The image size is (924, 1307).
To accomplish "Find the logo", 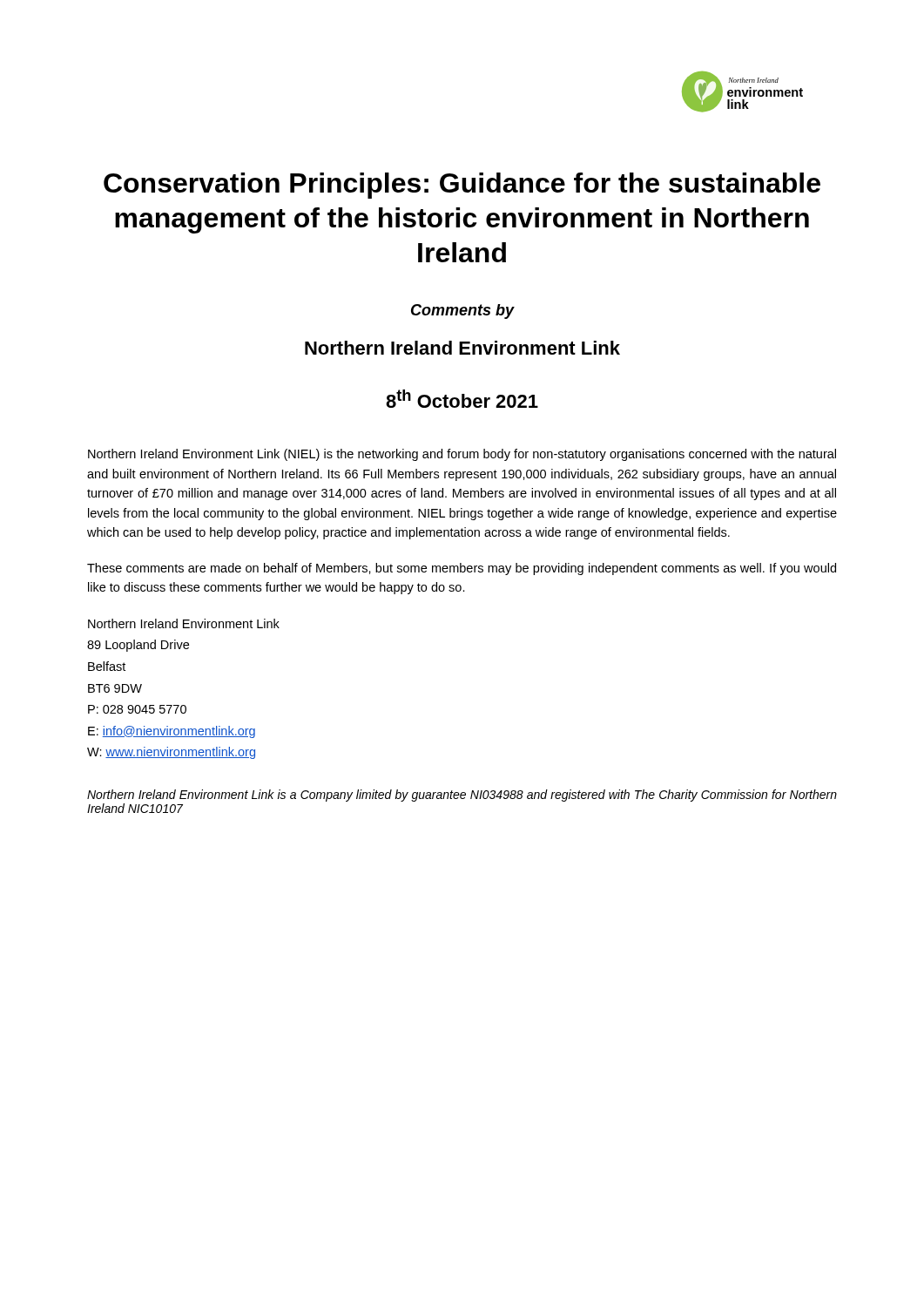I will (462, 91).
